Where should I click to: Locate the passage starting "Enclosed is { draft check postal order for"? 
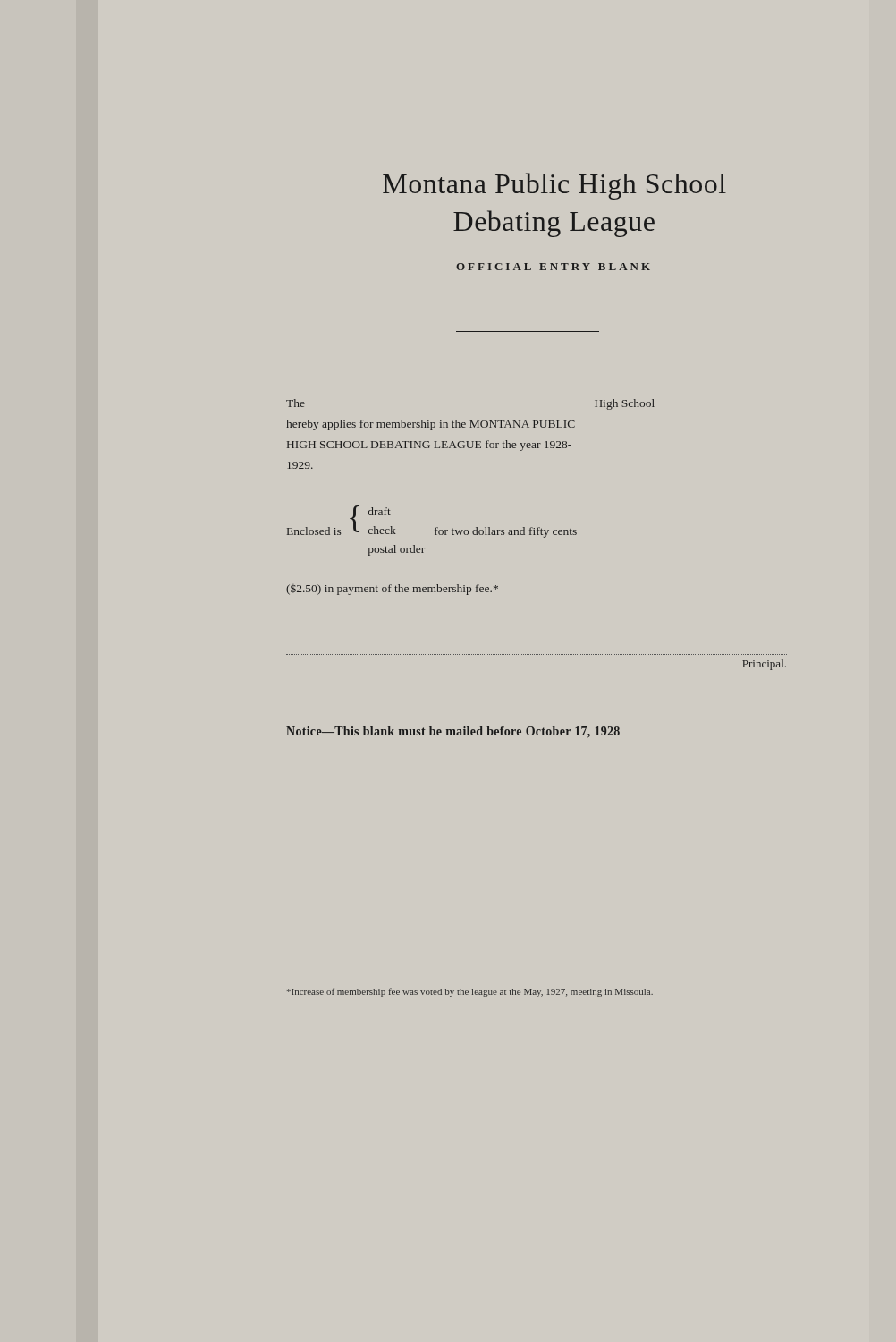pos(563,530)
